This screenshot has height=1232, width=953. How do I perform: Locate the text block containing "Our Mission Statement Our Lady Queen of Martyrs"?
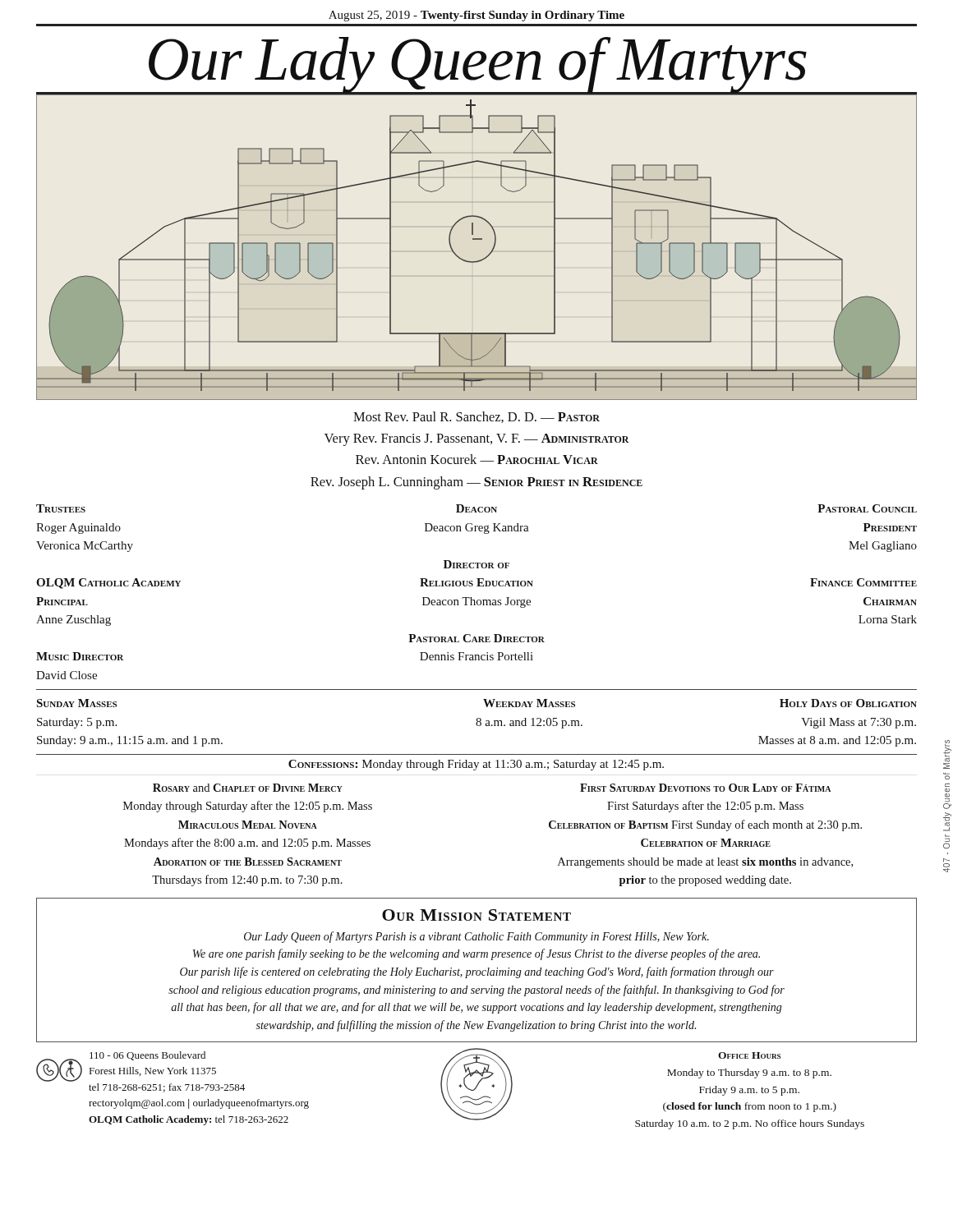point(476,969)
